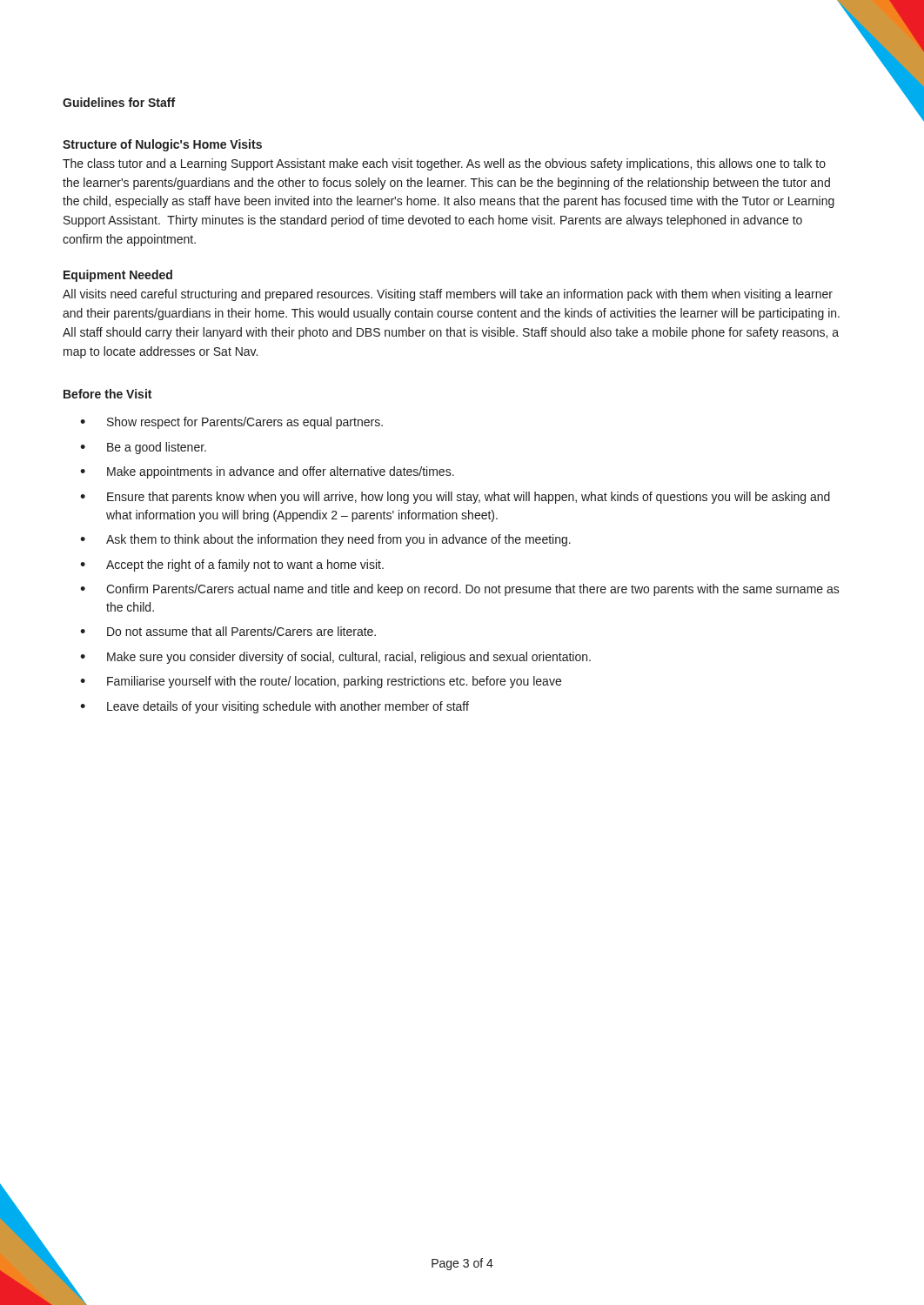Locate the block of text that opens with "• Ask them to think about the"
924x1305 pixels.
pyautogui.click(x=463, y=540)
